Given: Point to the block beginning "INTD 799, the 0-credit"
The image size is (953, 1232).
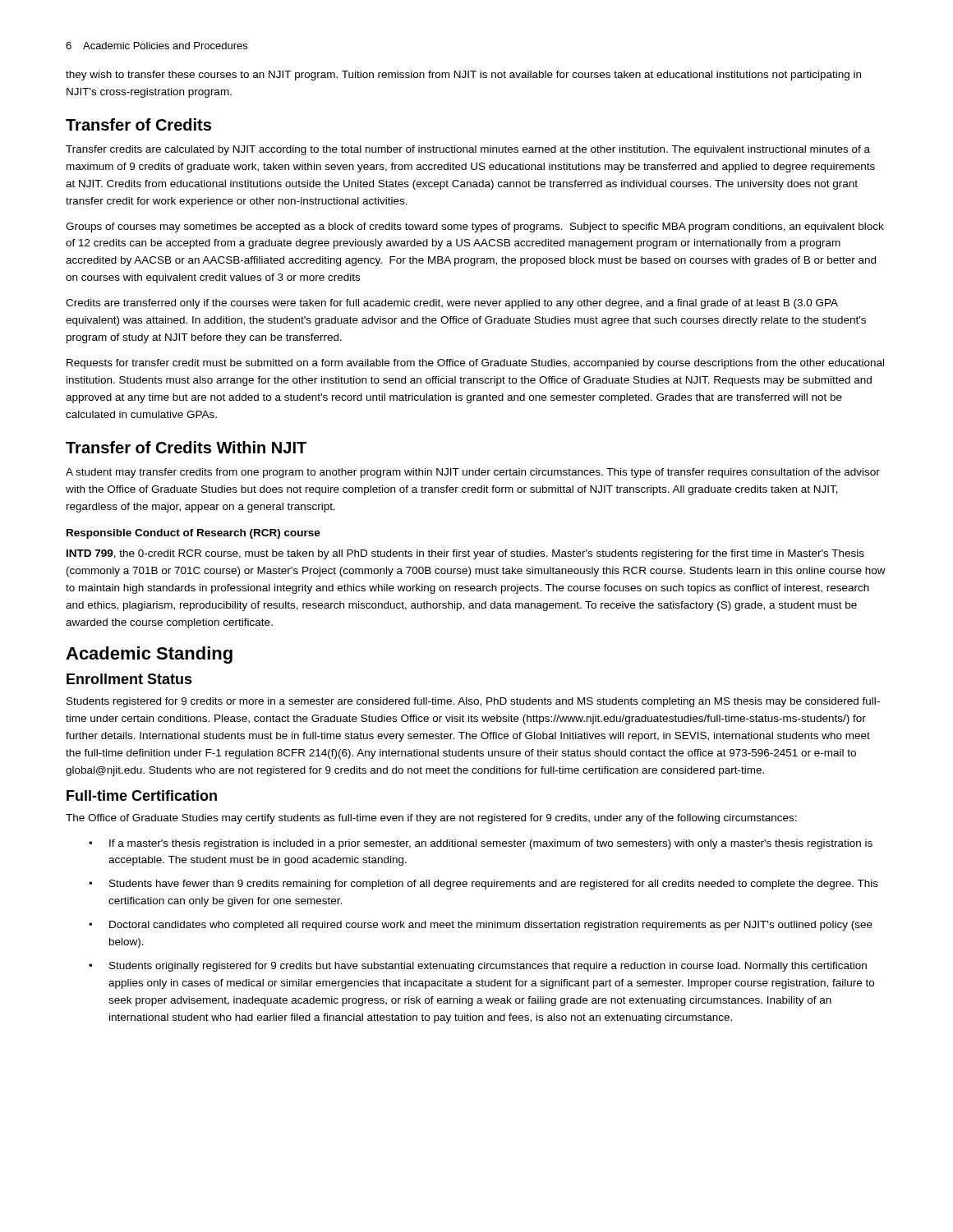Looking at the screenshot, I should [475, 588].
